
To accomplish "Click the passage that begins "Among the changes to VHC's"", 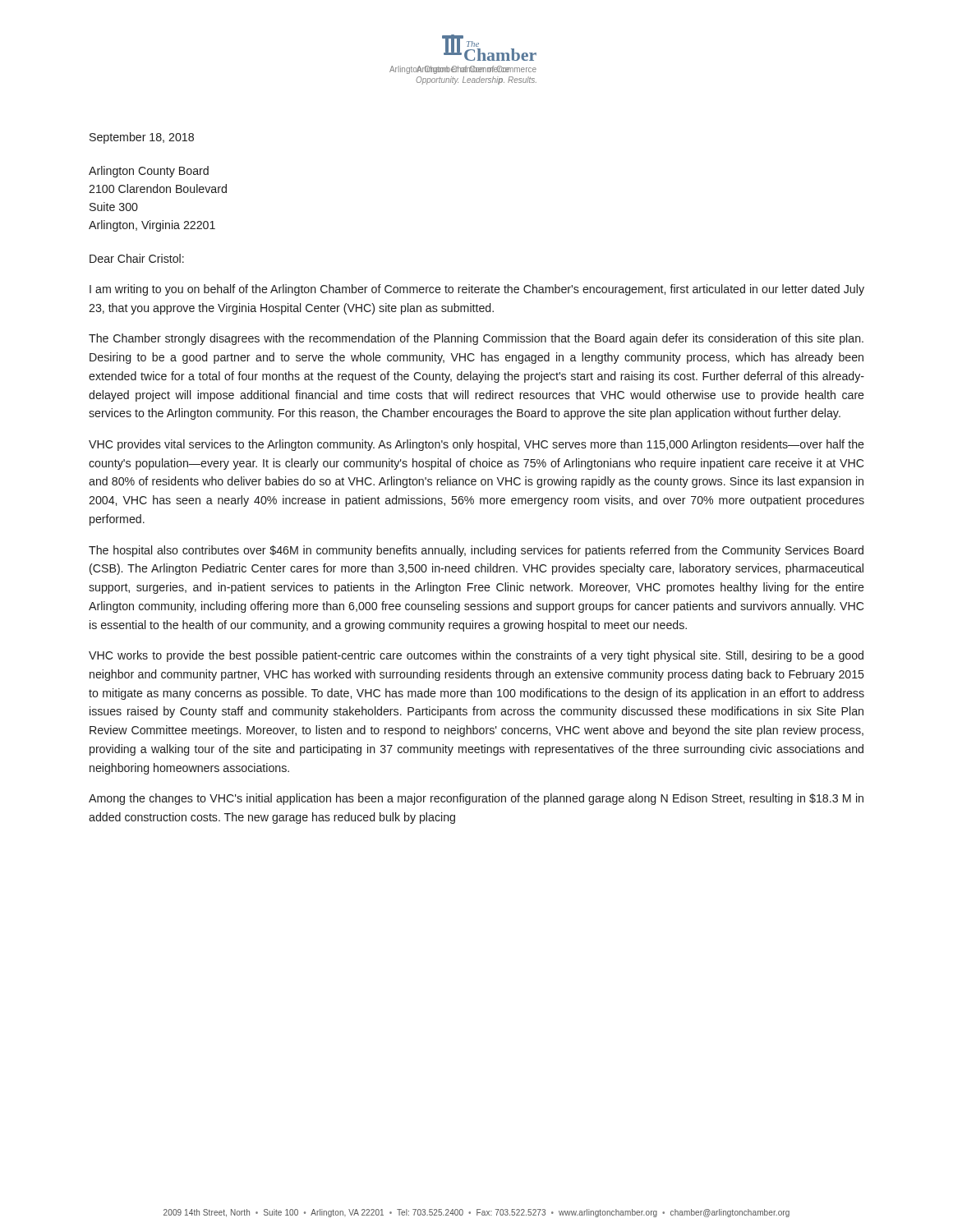I will [x=476, y=808].
